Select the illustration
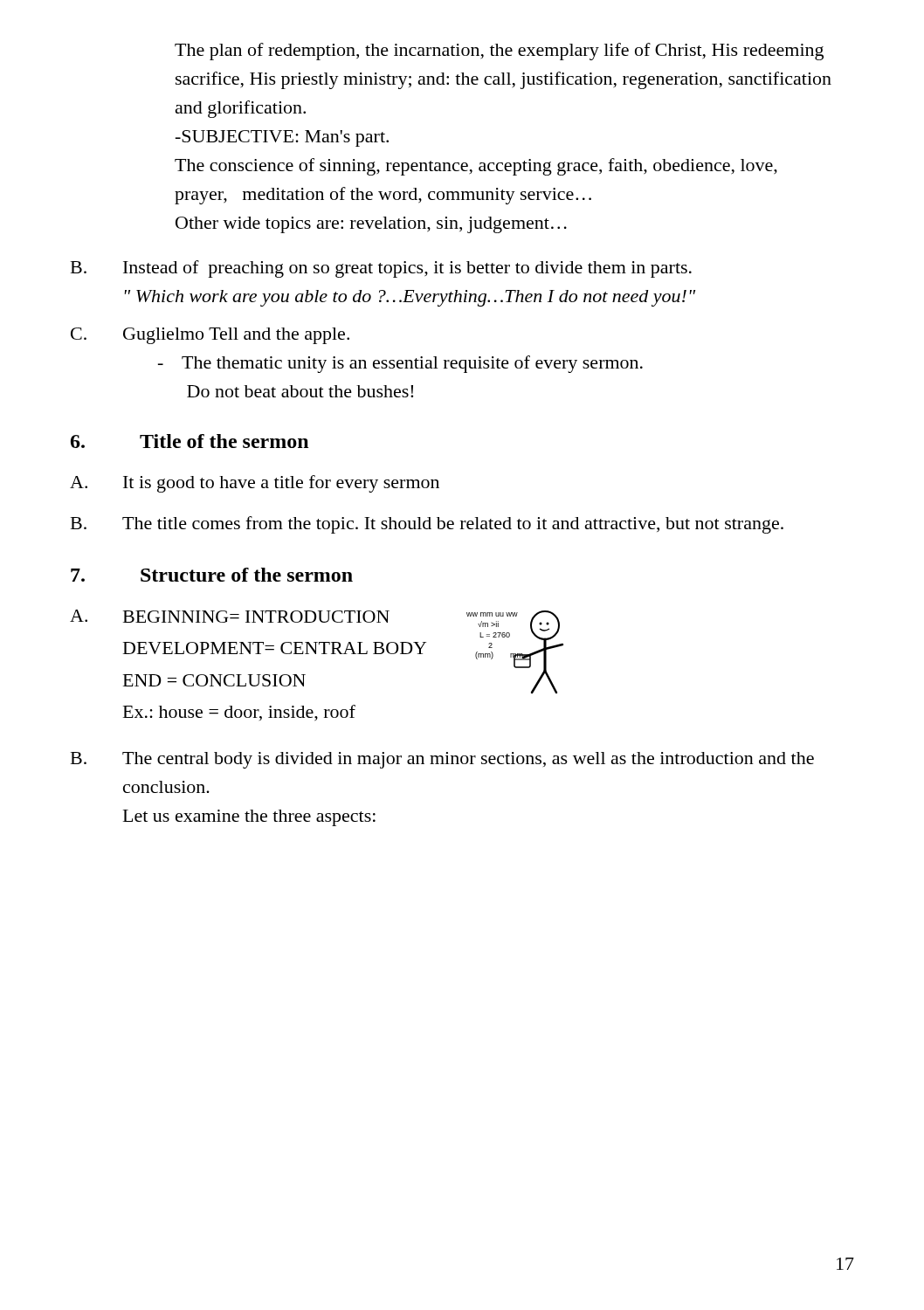 [523, 656]
